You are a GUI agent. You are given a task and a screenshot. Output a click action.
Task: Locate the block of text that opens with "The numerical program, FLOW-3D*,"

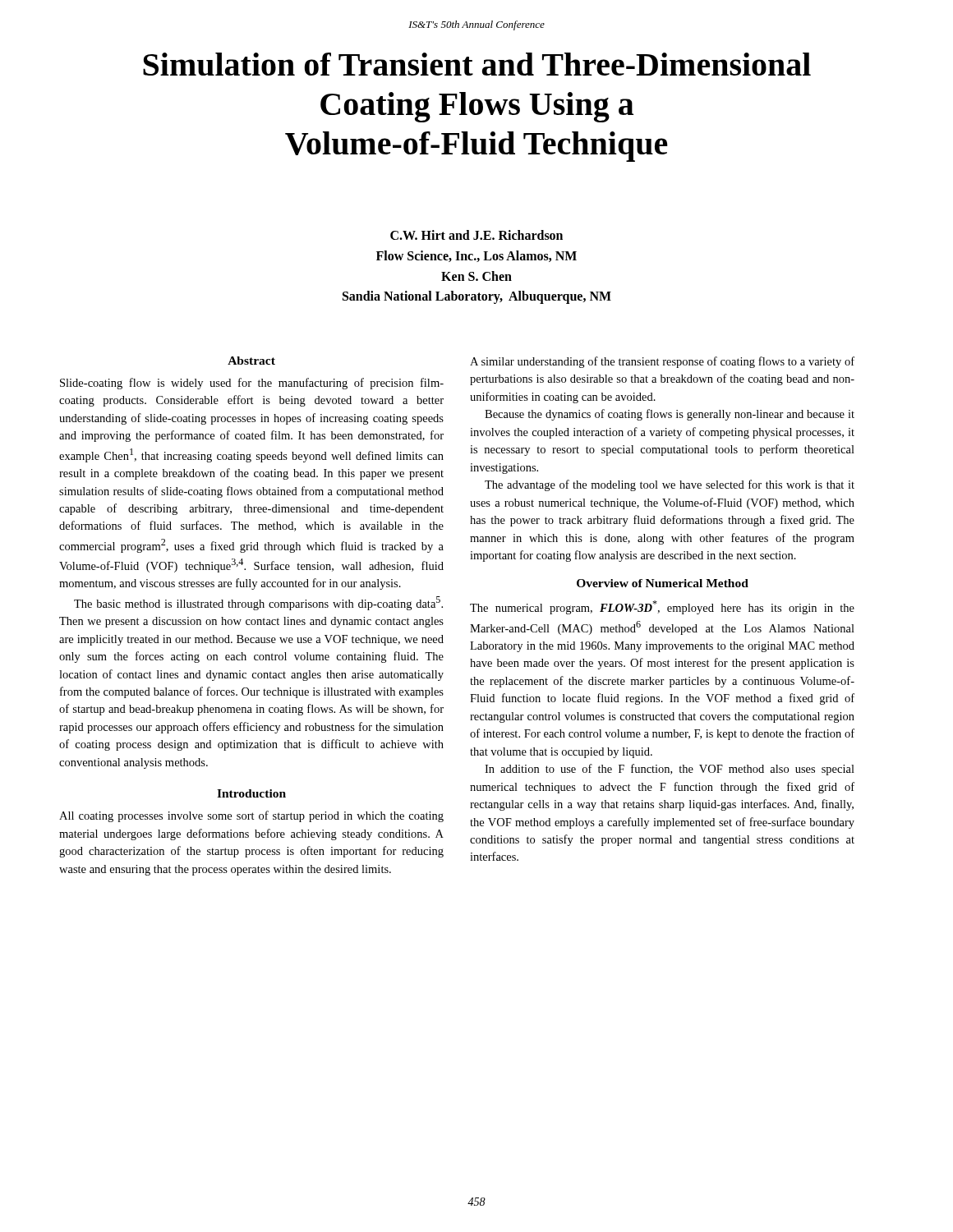(x=662, y=732)
